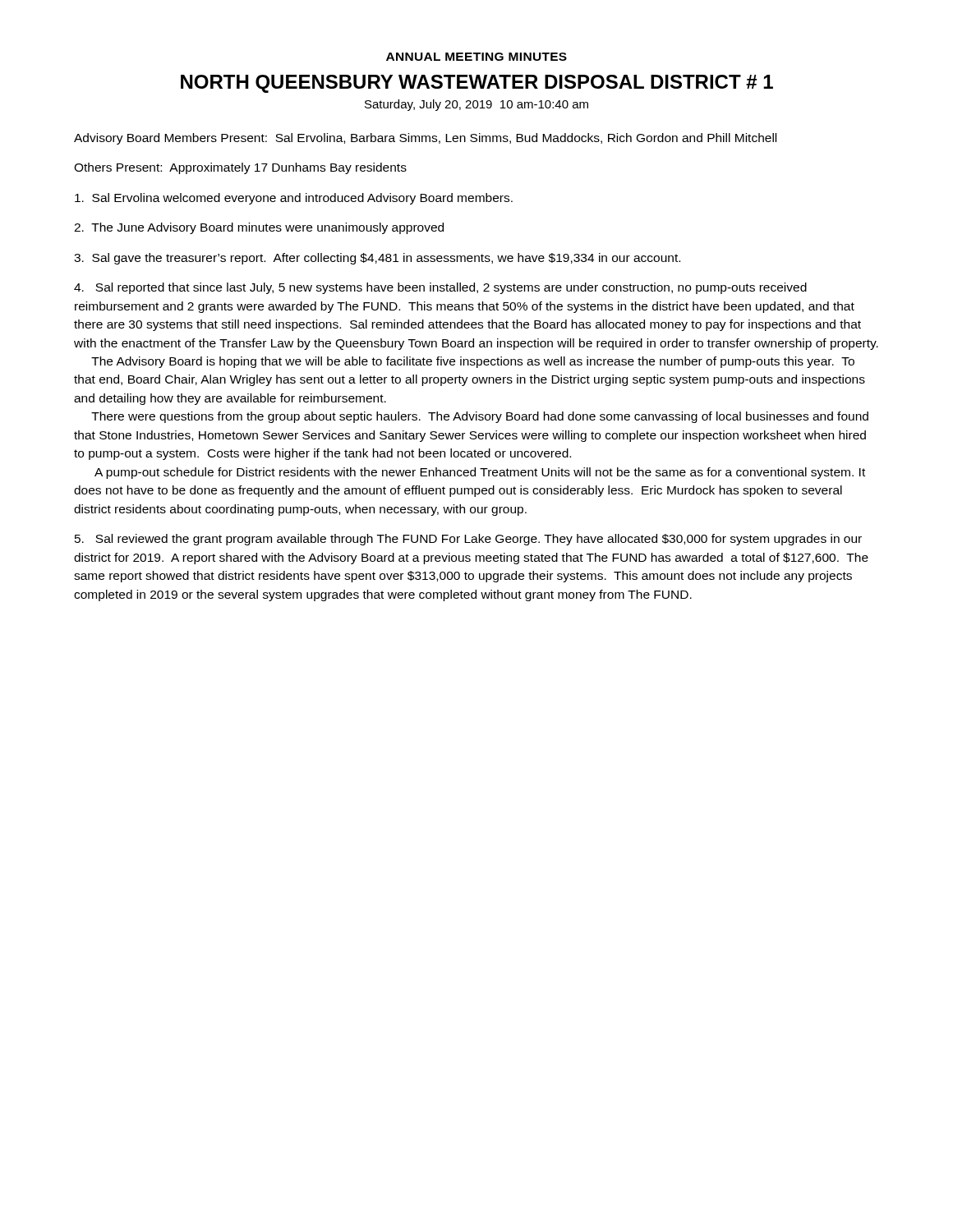Navigate to the region starting "Advisory Board Members Present: Sal Ervolina,"
953x1232 pixels.
point(426,137)
